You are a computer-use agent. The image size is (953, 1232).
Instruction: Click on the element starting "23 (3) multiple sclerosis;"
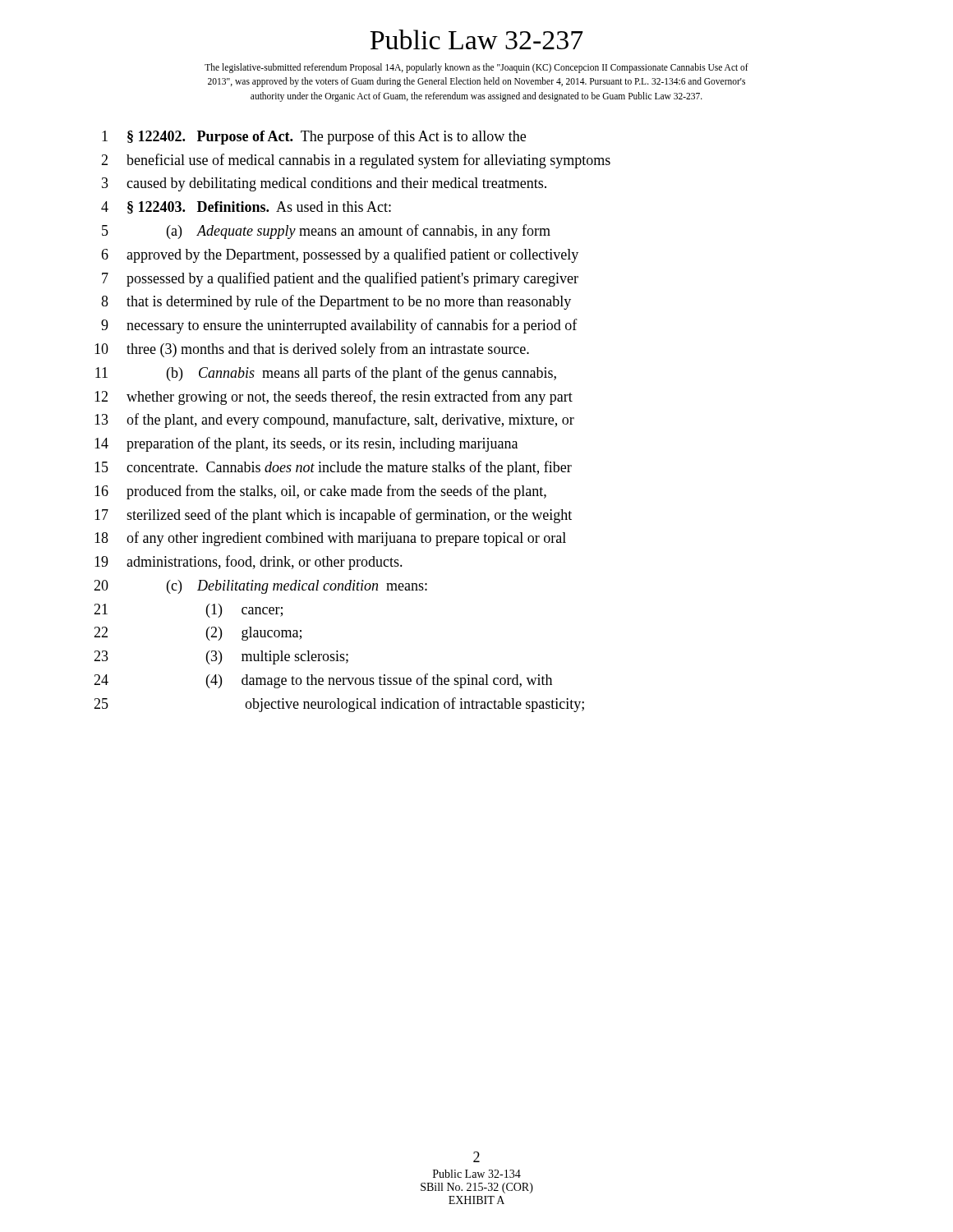(x=221, y=657)
